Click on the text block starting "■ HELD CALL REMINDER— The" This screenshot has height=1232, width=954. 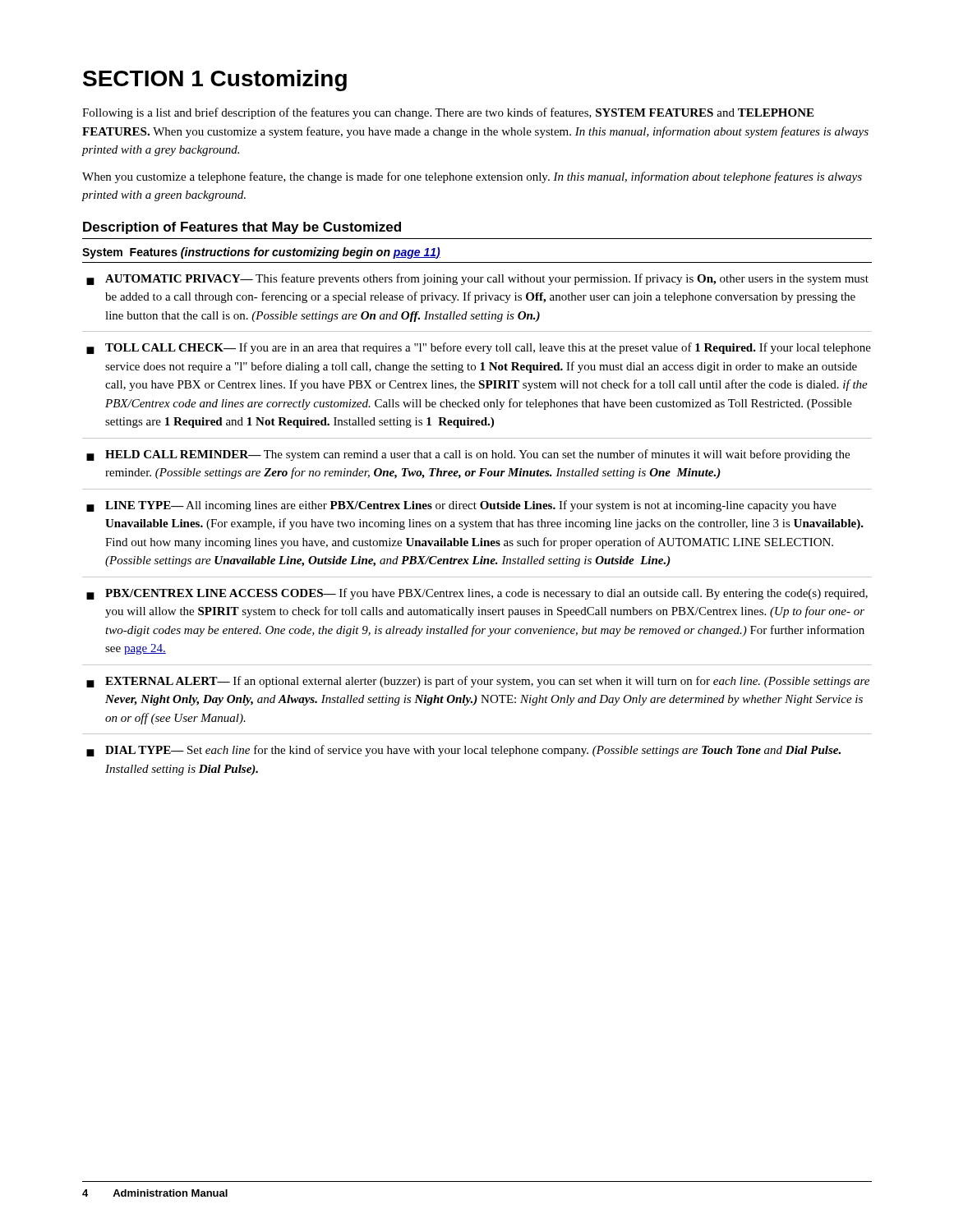[x=477, y=463]
